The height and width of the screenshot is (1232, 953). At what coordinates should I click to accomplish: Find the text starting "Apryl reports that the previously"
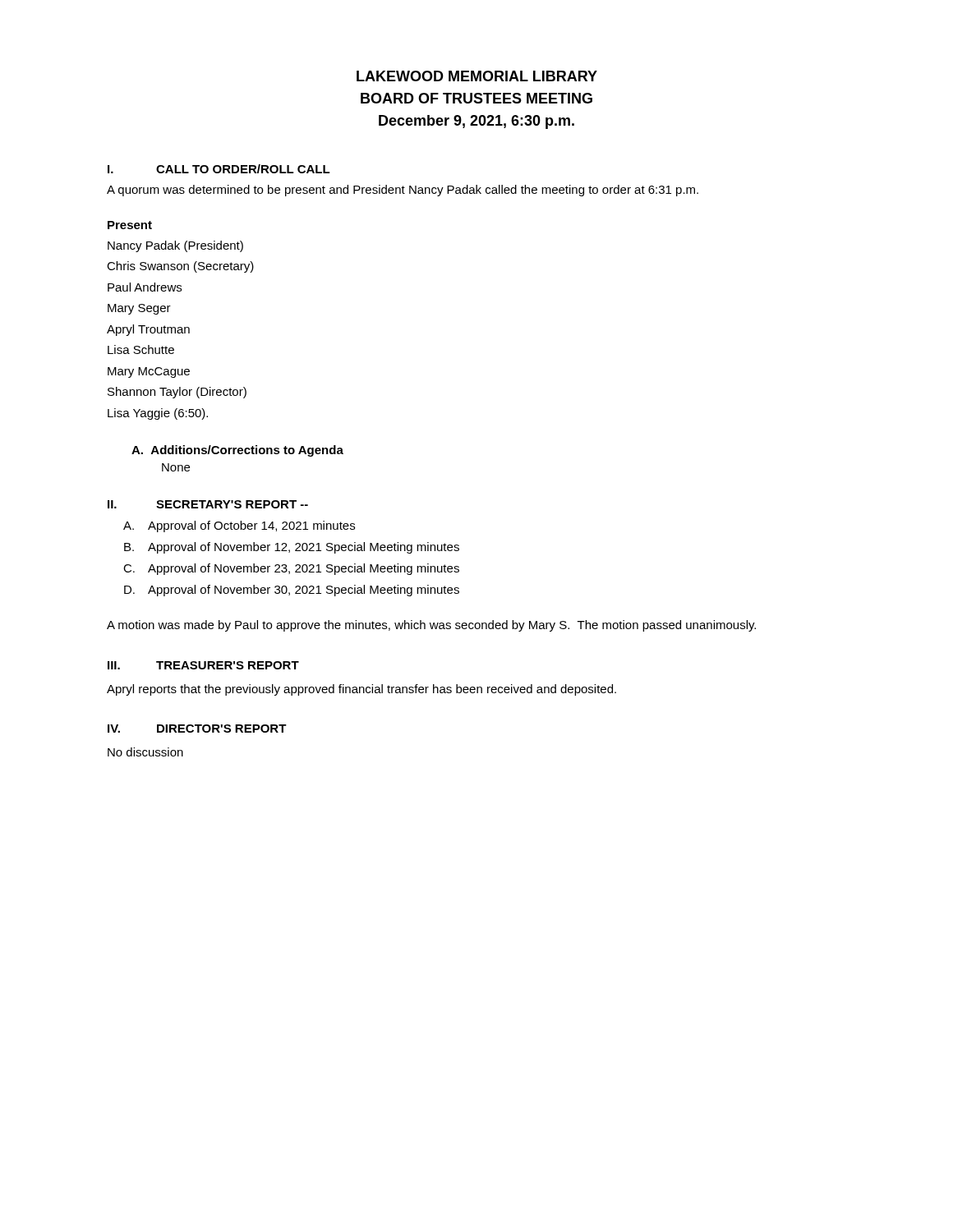point(362,688)
